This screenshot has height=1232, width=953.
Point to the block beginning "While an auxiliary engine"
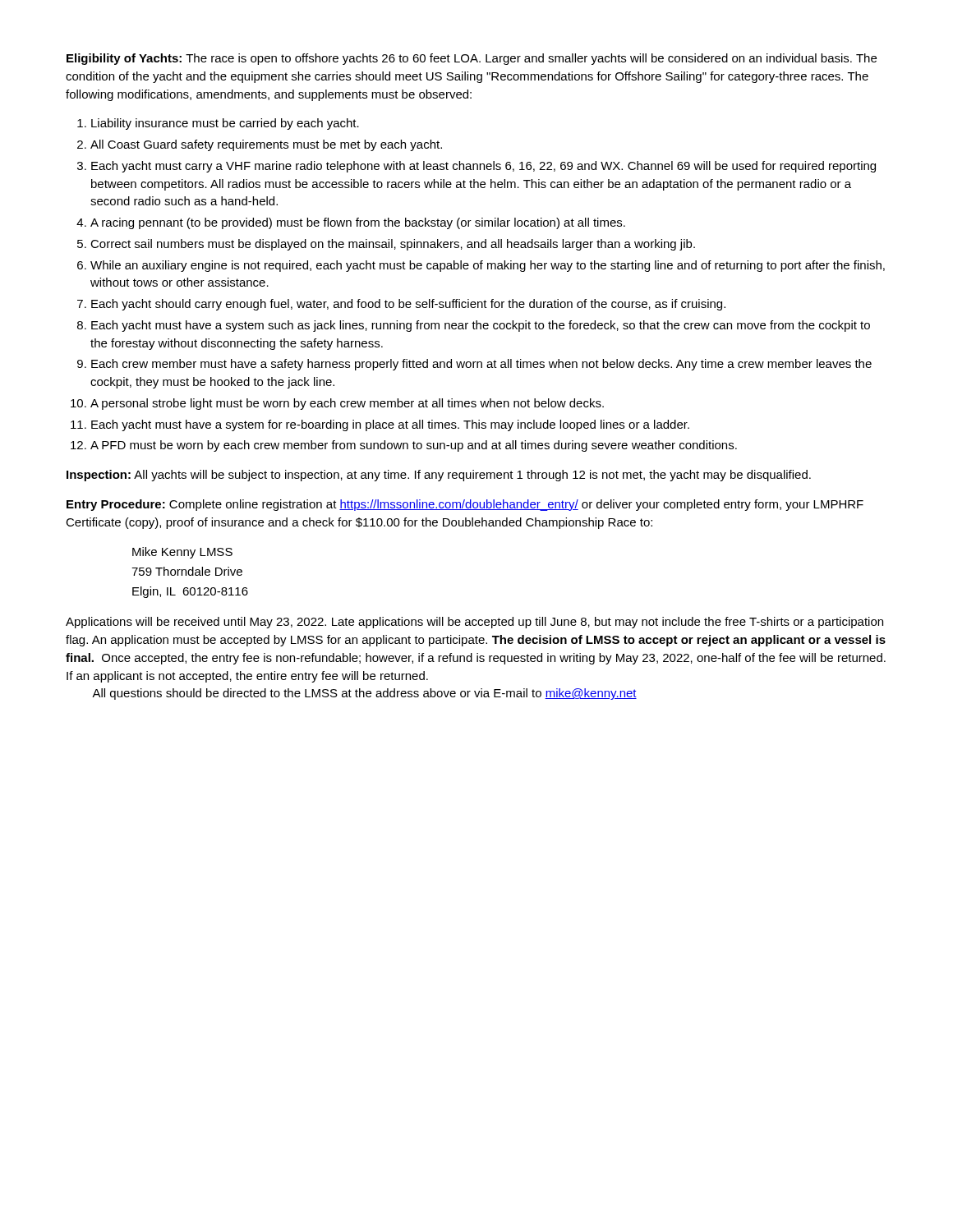489,274
